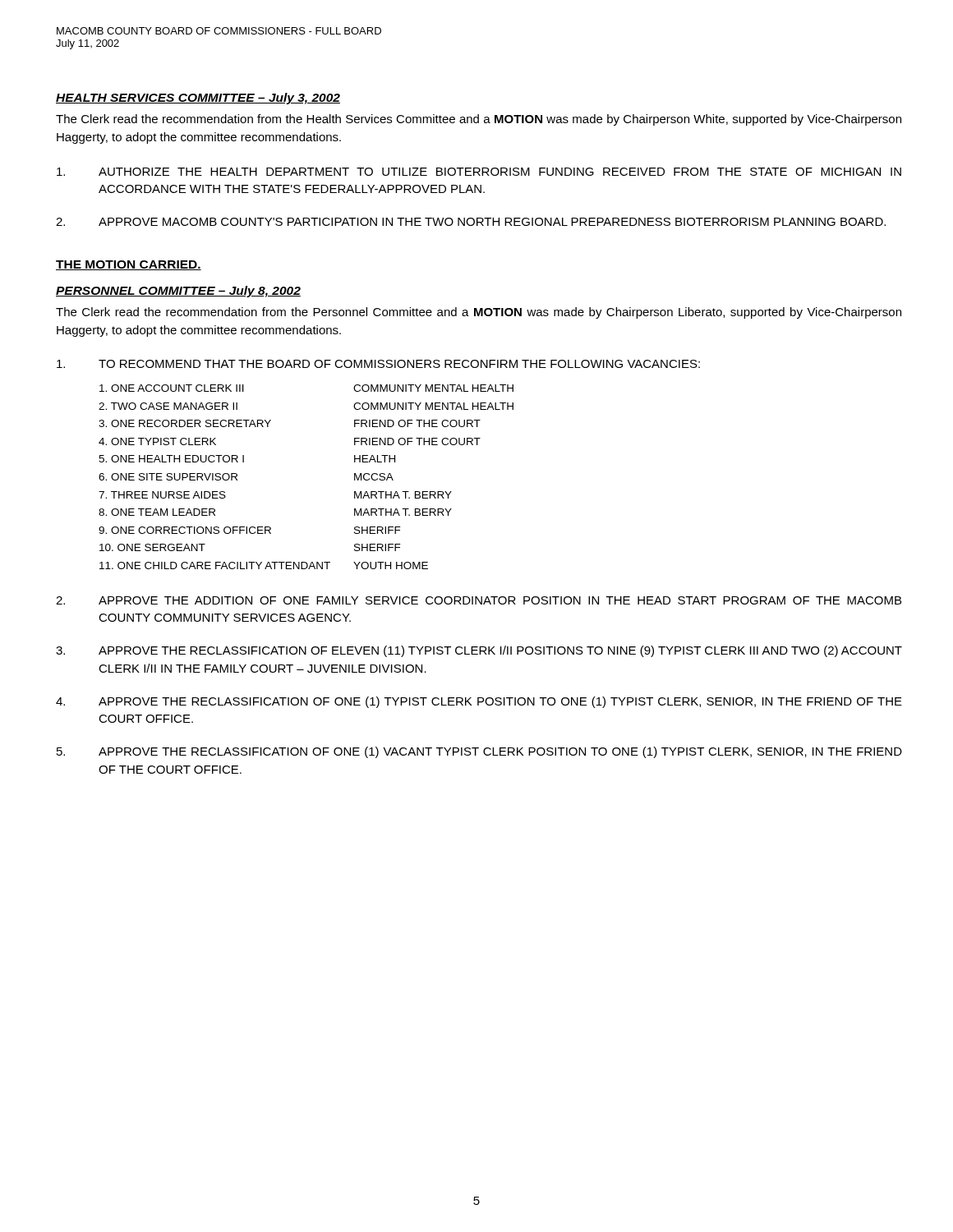953x1232 pixels.
Task: Point to the text block starting "2. APPROVE MACOMB COUNTY'S PARTICIPATION IN THE"
Action: point(479,222)
